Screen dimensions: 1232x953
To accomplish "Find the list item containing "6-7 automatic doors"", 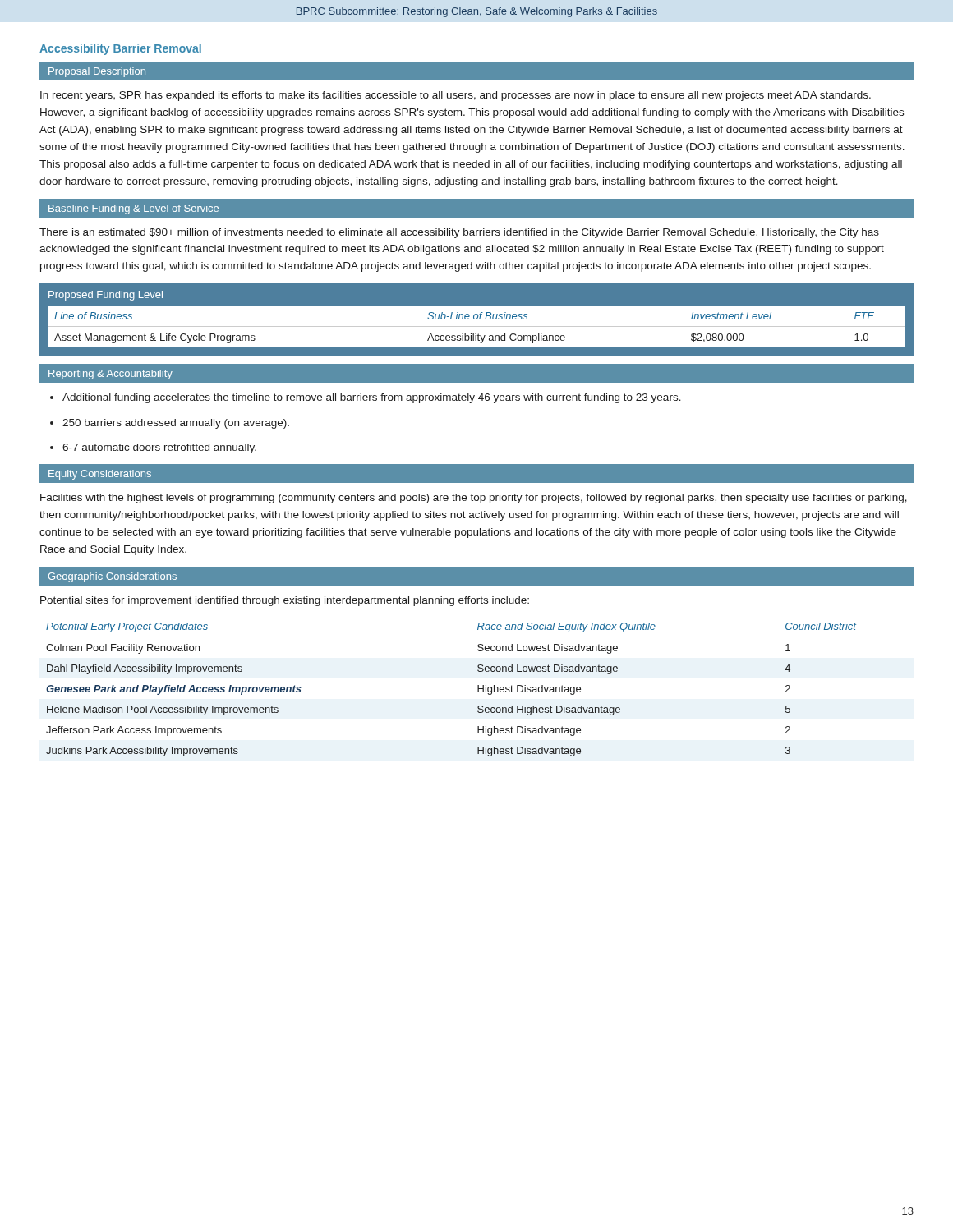I will point(153,448).
